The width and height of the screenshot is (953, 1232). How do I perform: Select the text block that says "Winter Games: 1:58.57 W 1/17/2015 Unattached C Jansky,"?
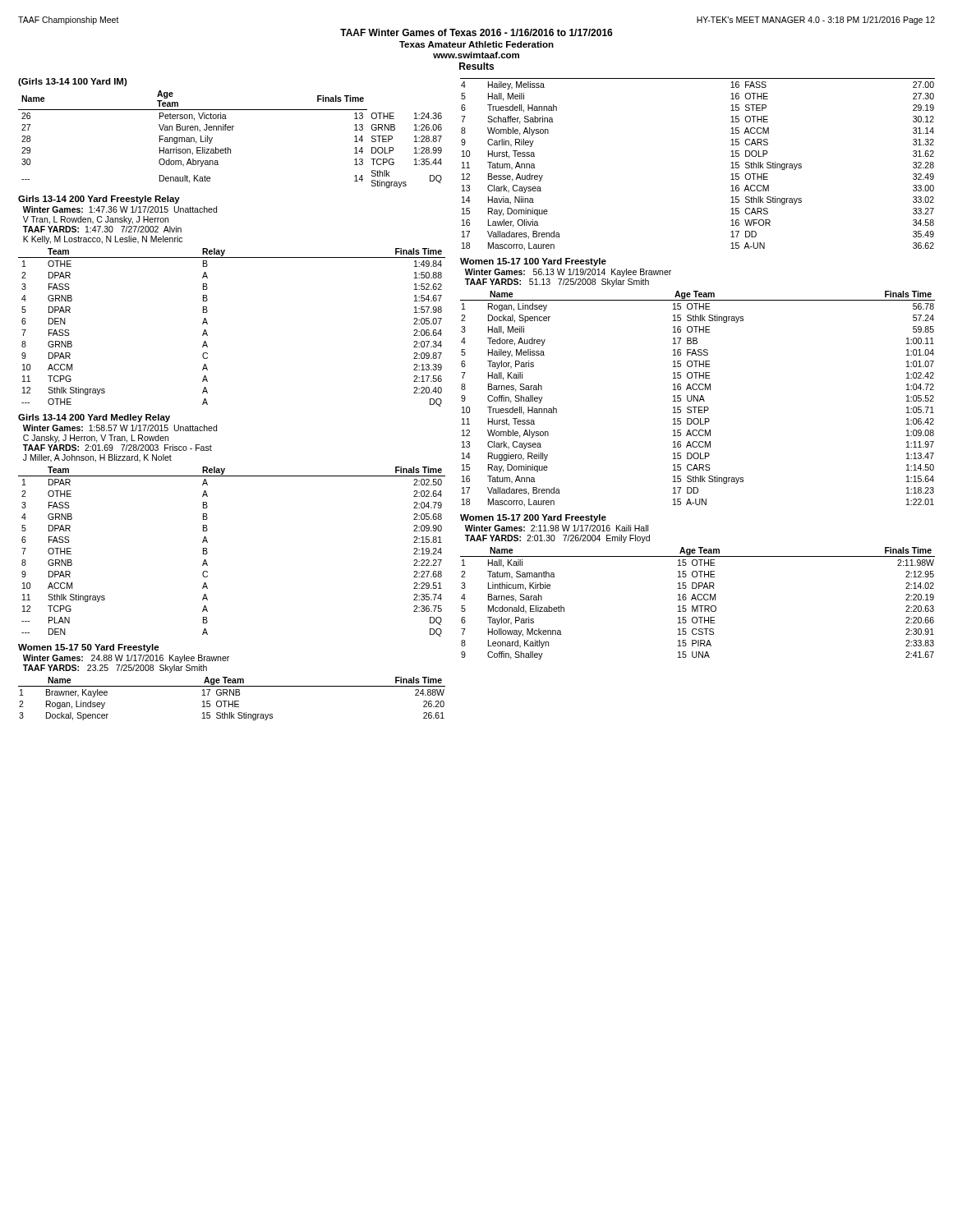click(x=118, y=443)
